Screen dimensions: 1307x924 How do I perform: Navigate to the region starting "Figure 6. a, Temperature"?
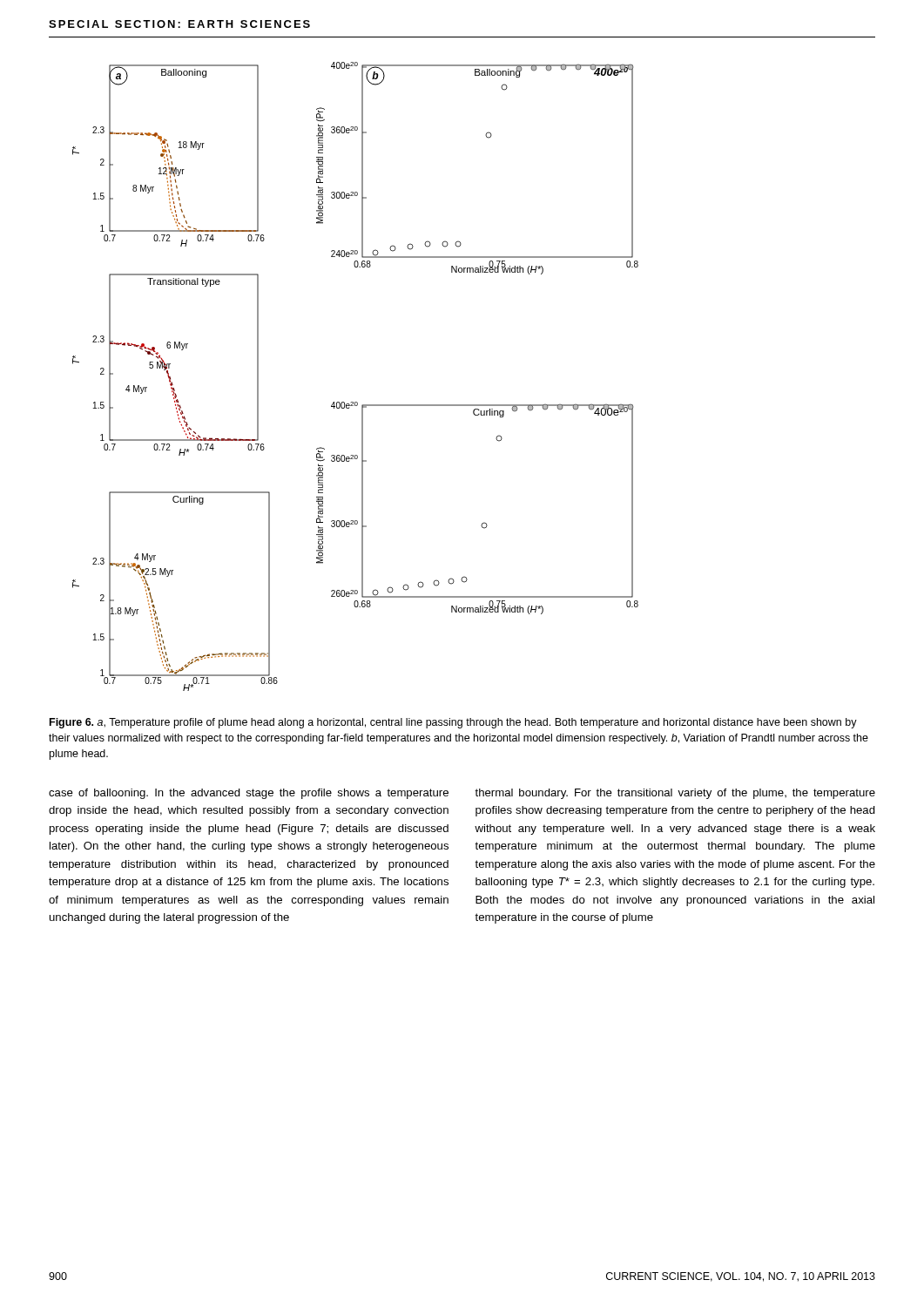[459, 738]
